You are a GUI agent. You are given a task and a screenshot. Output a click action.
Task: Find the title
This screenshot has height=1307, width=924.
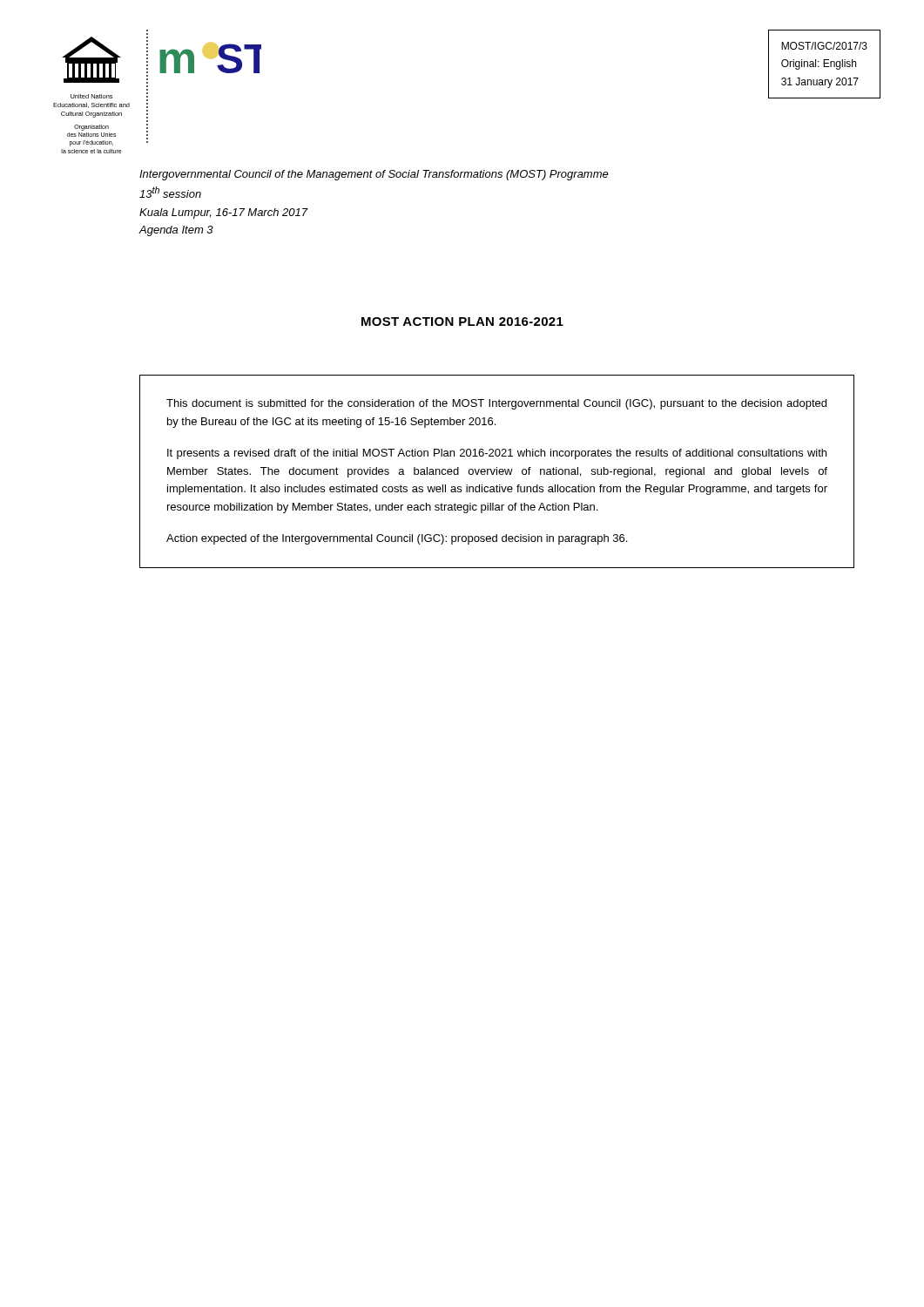click(462, 321)
